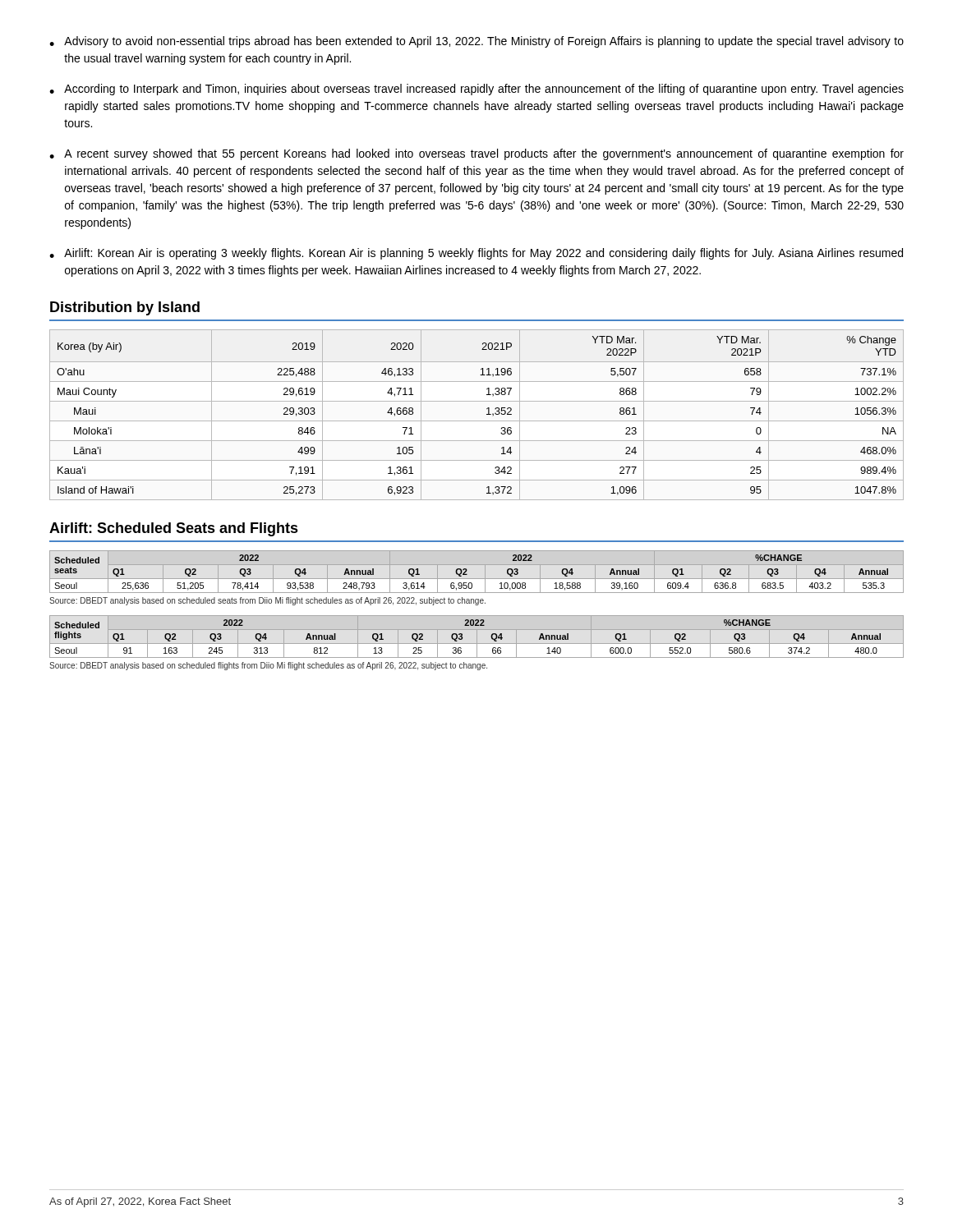Viewport: 953px width, 1232px height.
Task: Select the list item that reads "• A recent survey"
Action: [x=476, y=188]
